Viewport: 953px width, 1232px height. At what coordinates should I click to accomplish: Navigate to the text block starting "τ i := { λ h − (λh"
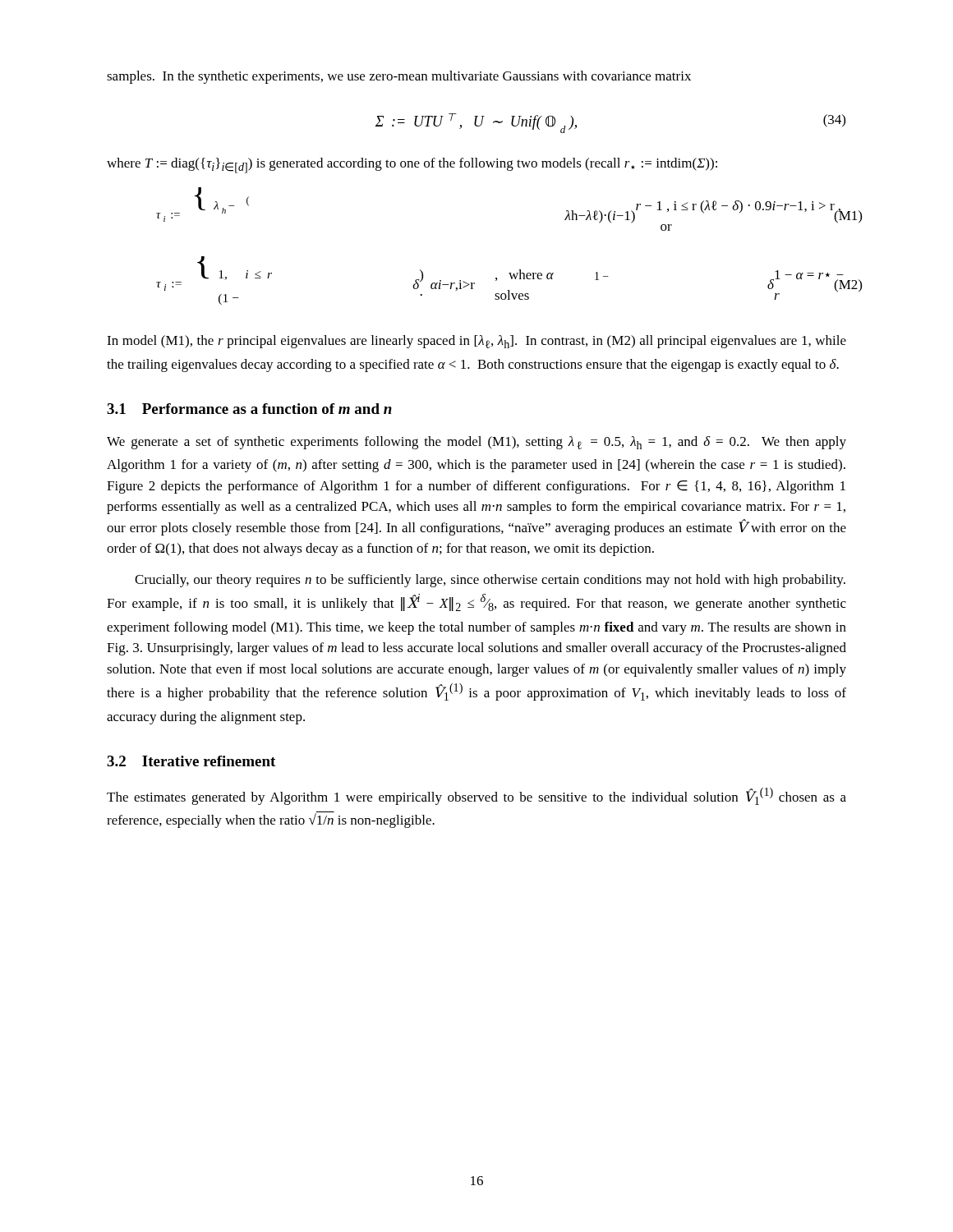coord(200,209)
